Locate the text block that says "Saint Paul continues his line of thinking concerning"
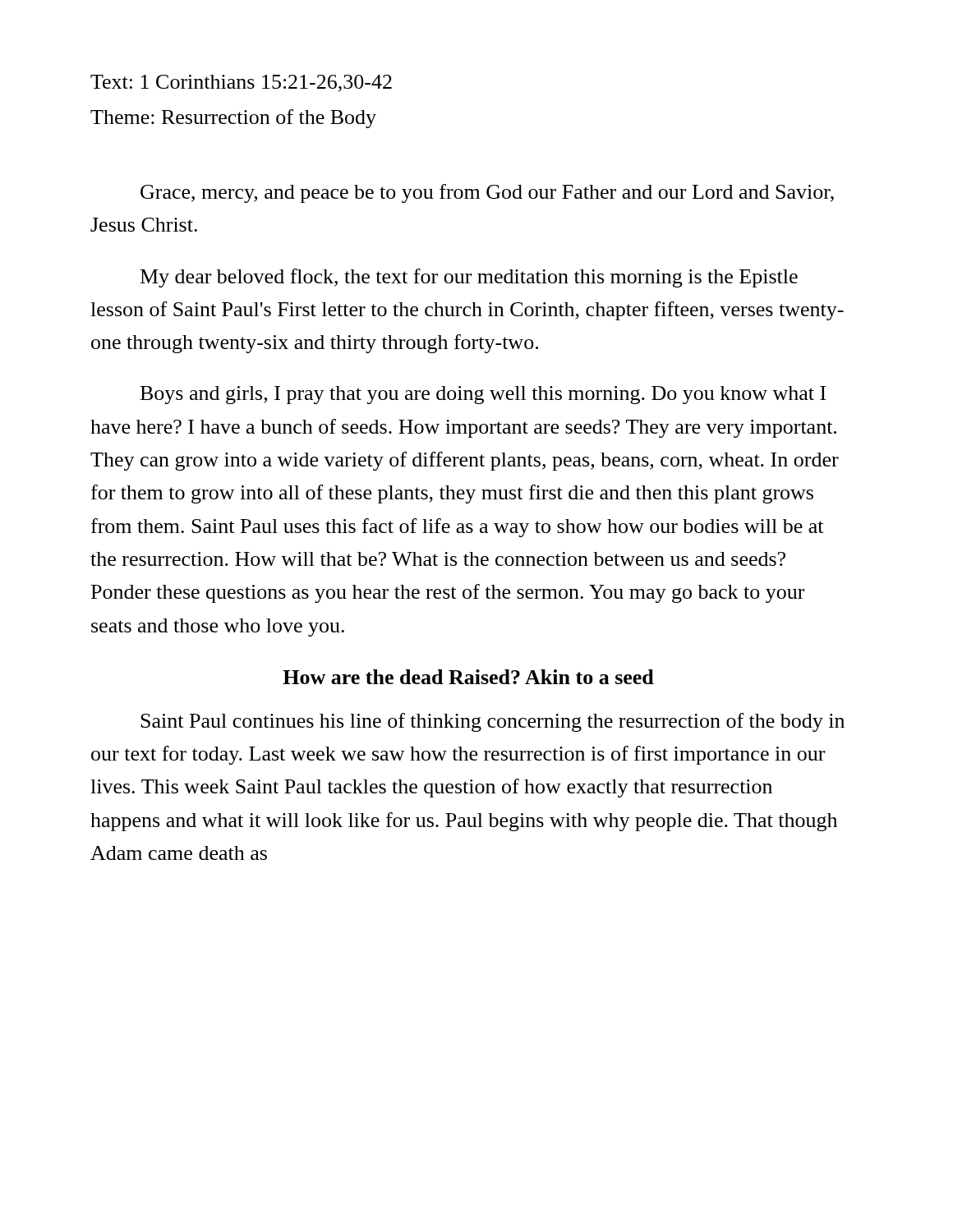 click(x=468, y=787)
